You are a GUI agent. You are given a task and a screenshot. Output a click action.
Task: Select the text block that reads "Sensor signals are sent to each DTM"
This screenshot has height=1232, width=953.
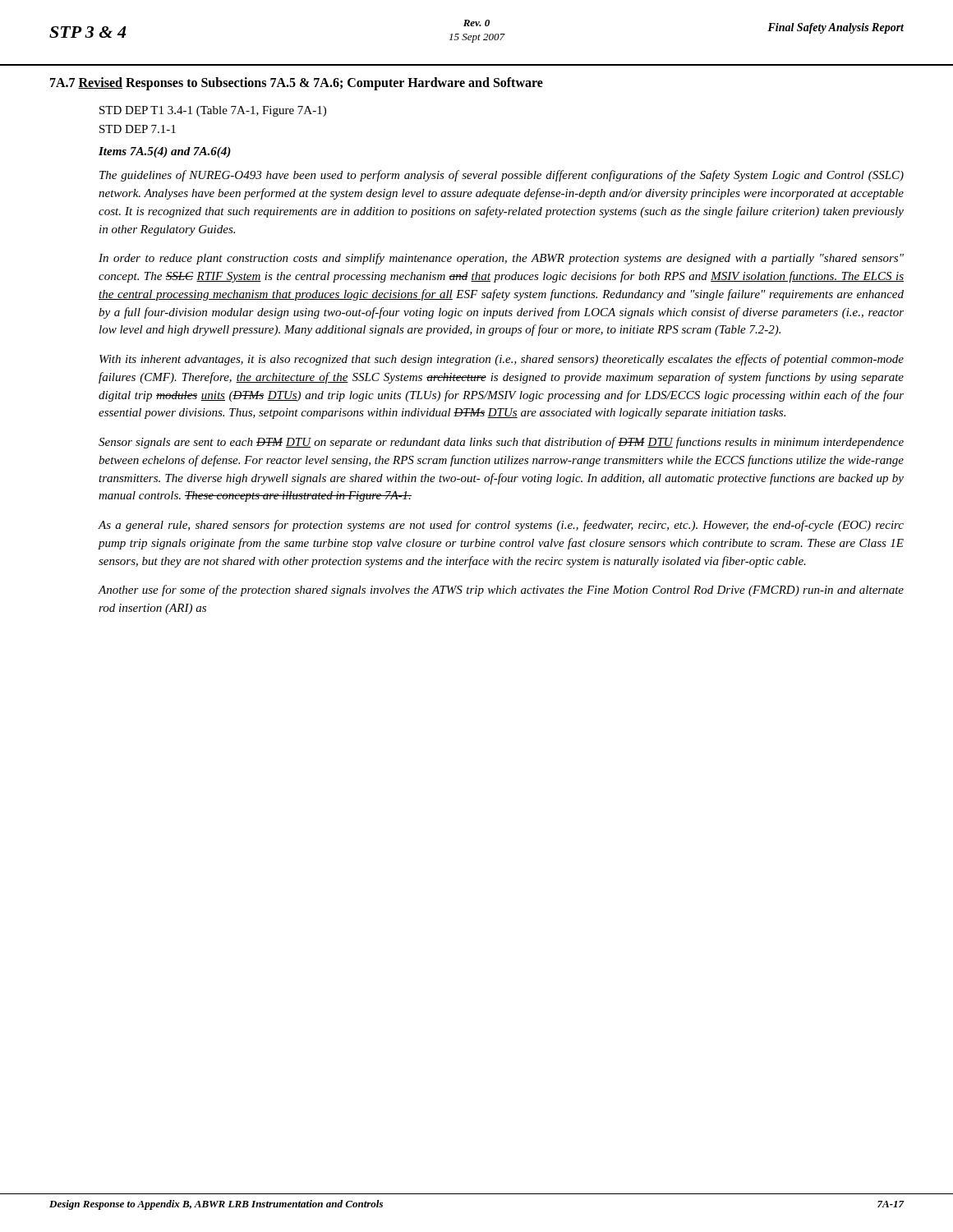click(x=501, y=469)
